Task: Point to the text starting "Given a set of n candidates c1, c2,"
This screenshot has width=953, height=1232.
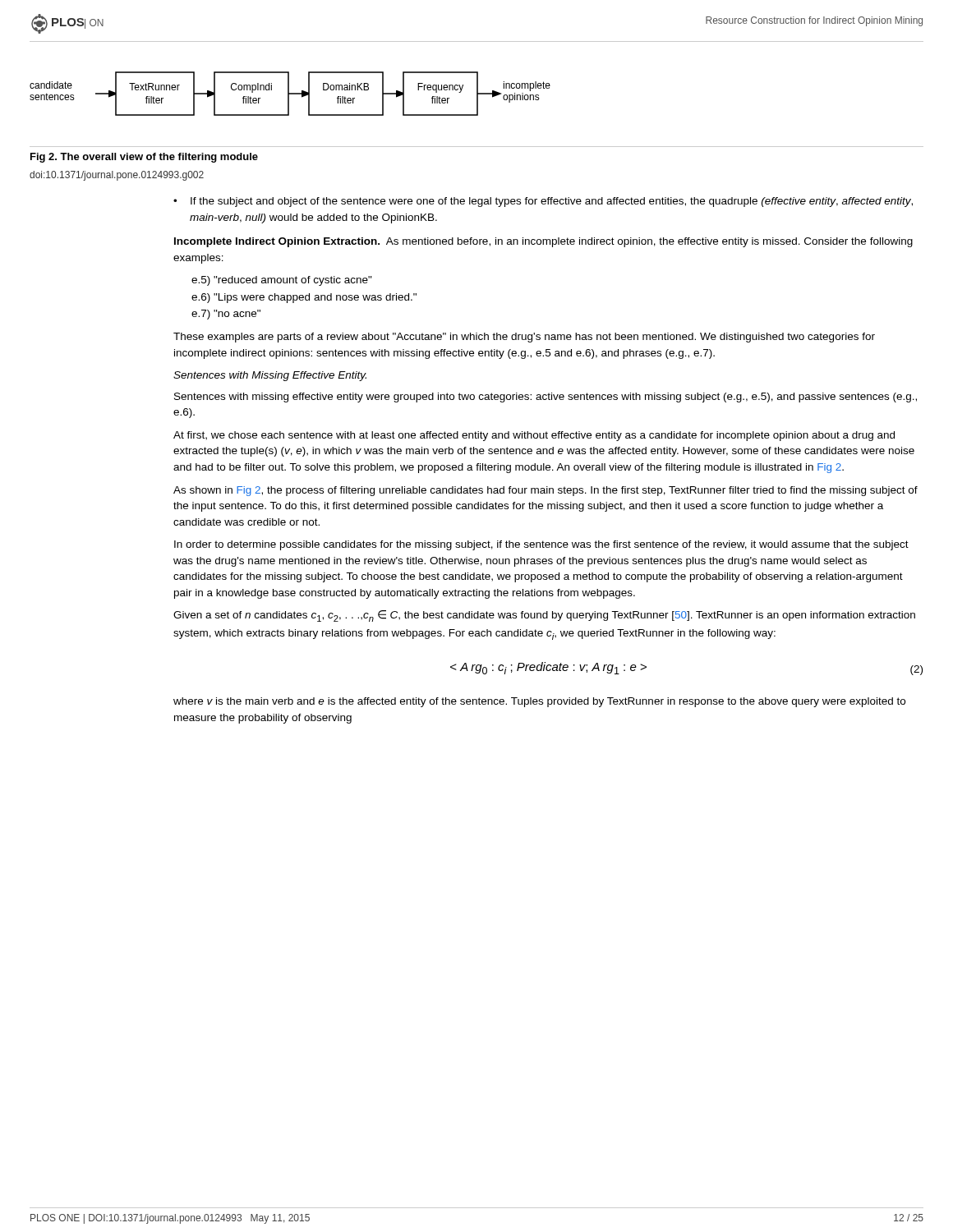Action: (545, 625)
